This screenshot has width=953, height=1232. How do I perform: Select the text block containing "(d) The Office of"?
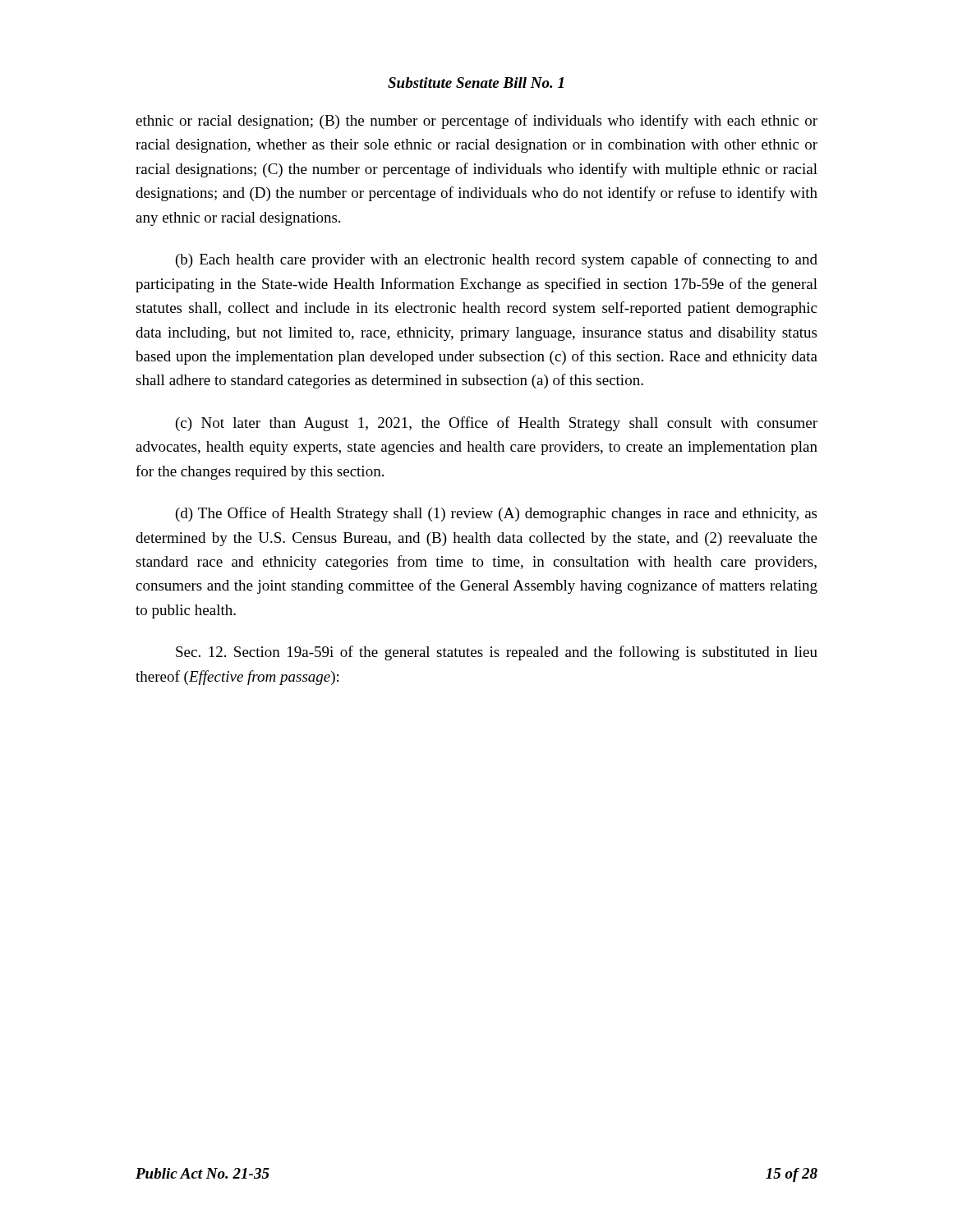tap(476, 561)
